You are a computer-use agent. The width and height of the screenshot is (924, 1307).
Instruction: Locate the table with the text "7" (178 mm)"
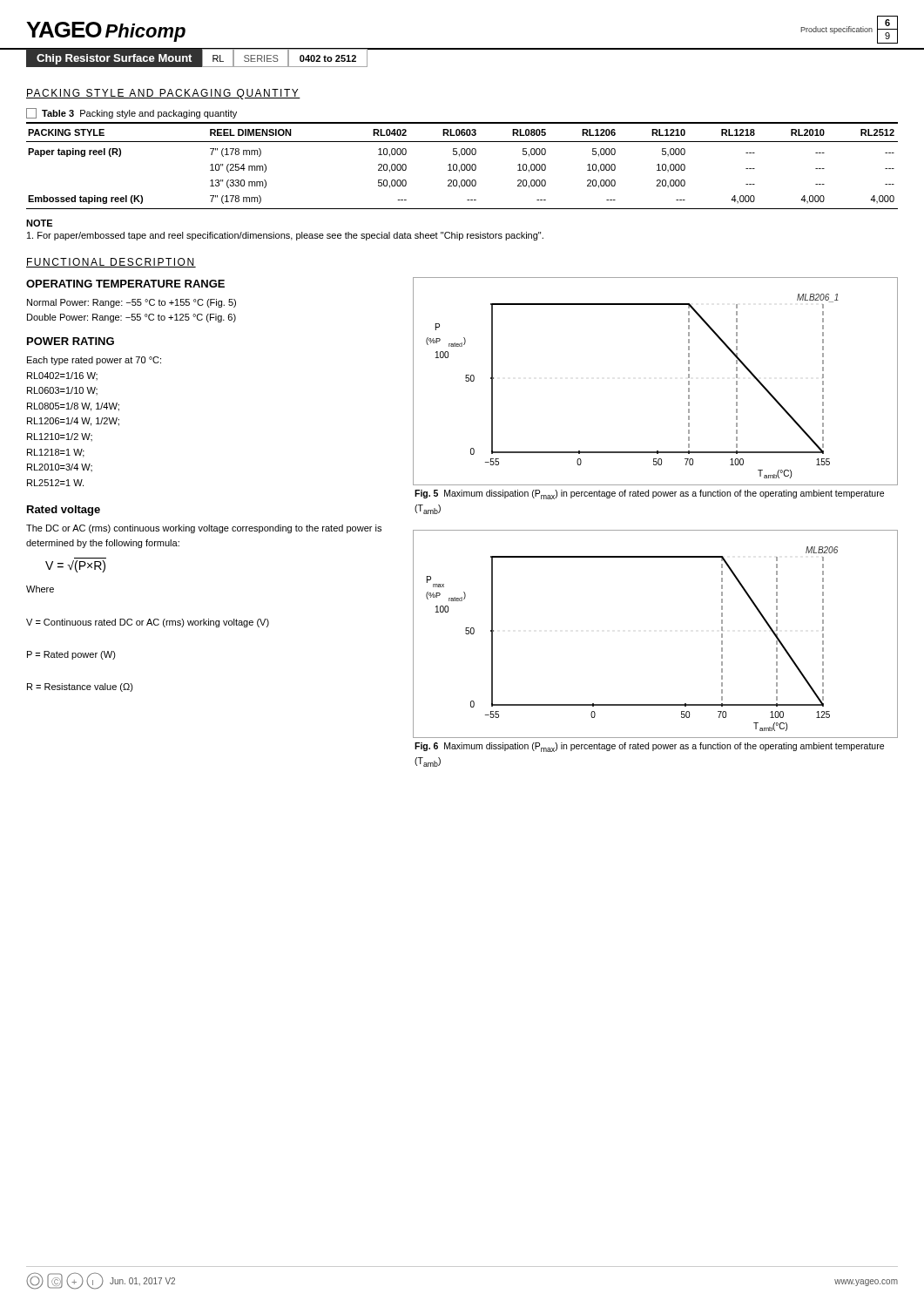(462, 166)
